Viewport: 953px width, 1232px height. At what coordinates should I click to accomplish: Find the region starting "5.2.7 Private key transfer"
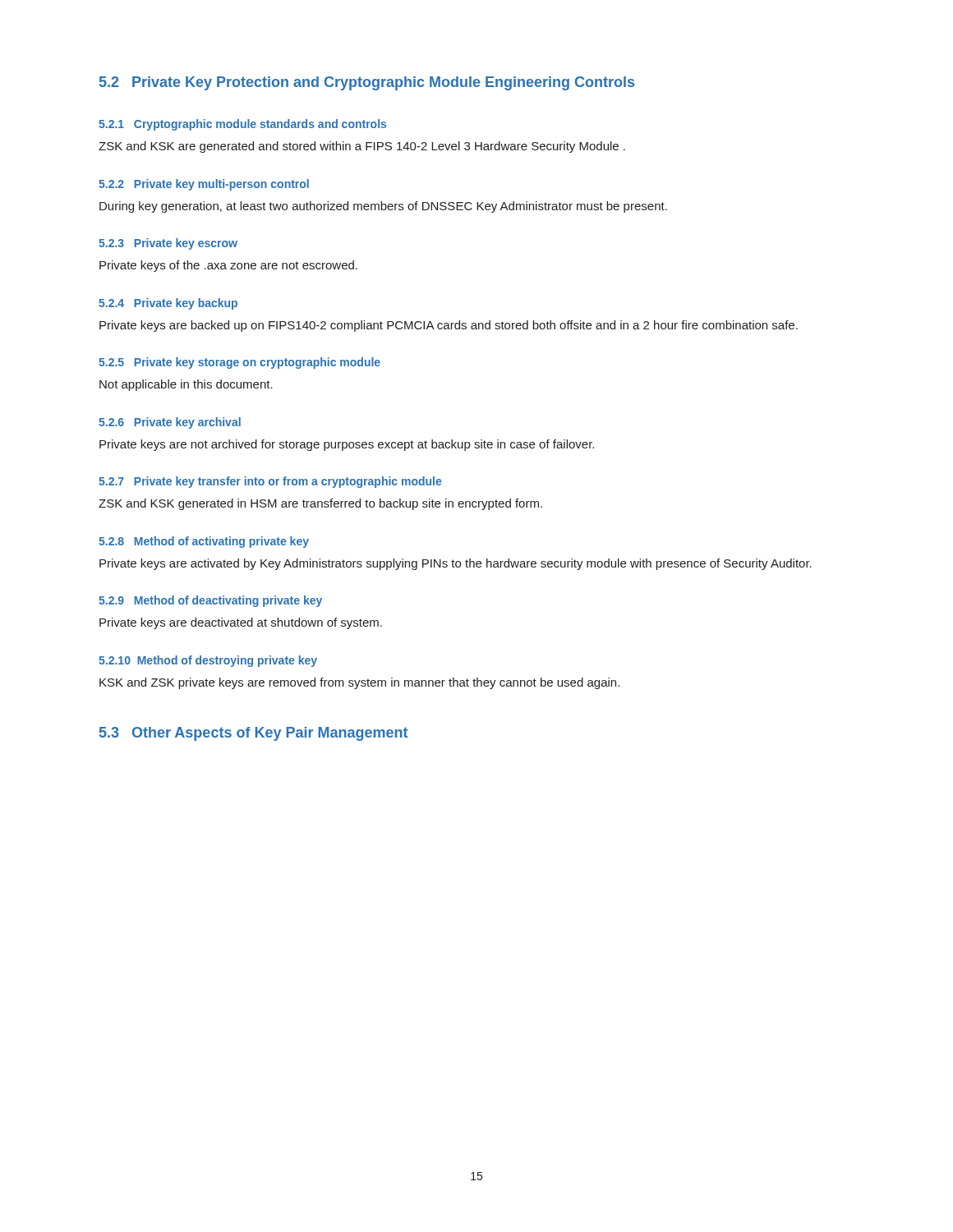[x=270, y=481]
